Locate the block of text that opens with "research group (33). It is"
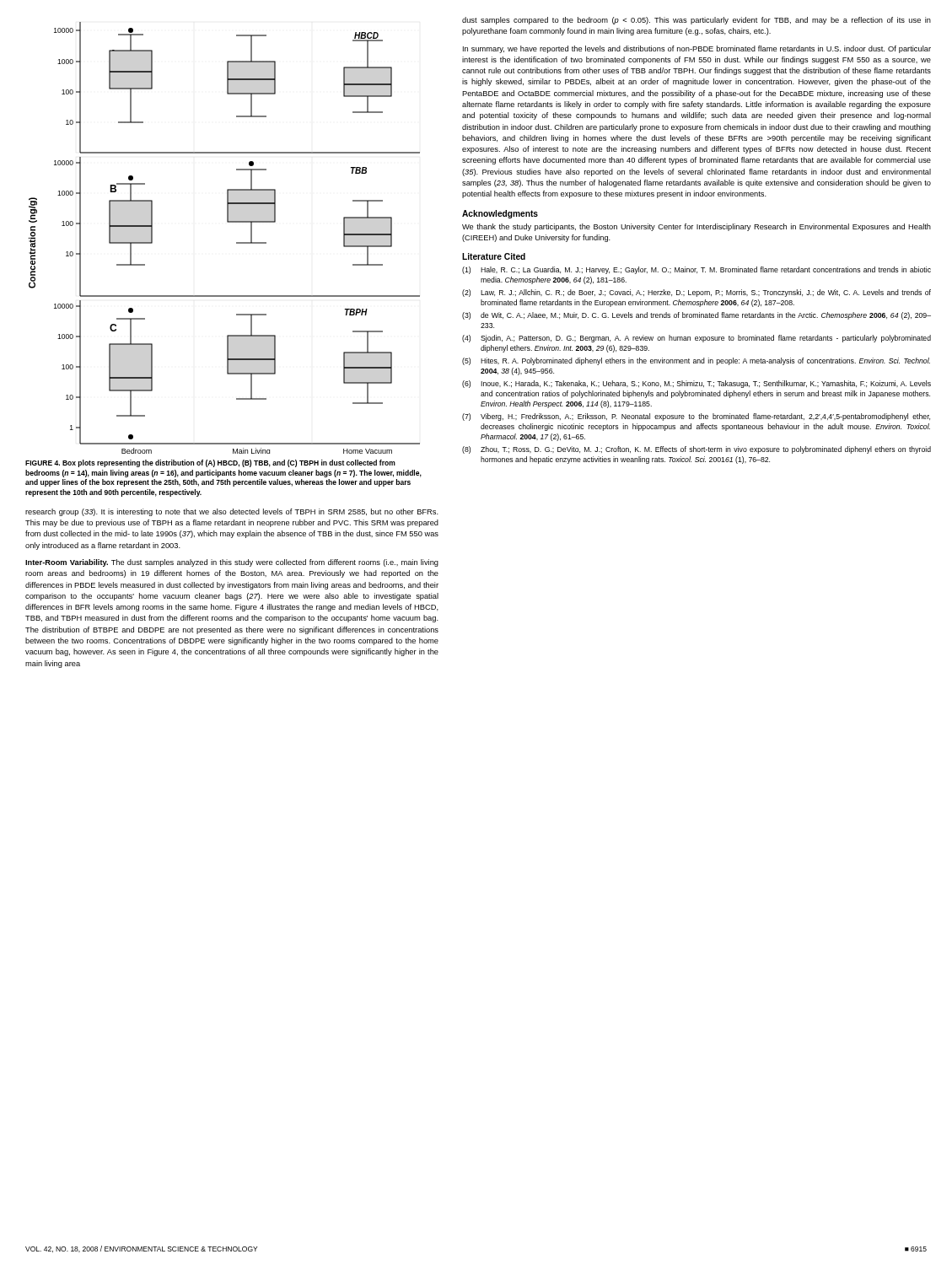The width and height of the screenshot is (952, 1265). pyautogui.click(x=232, y=529)
